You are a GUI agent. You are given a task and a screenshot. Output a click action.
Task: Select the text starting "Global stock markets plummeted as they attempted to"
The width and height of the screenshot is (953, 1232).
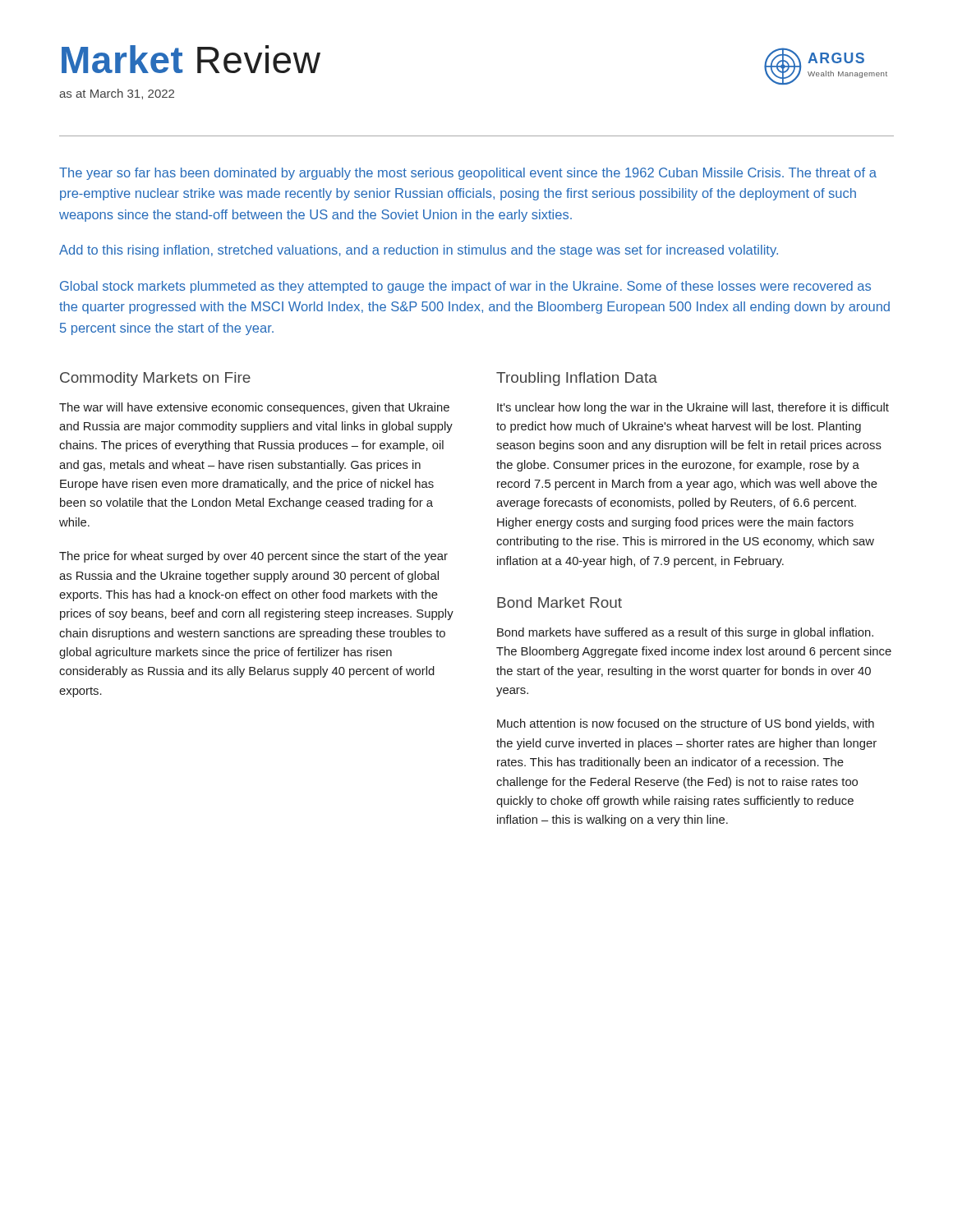476,307
